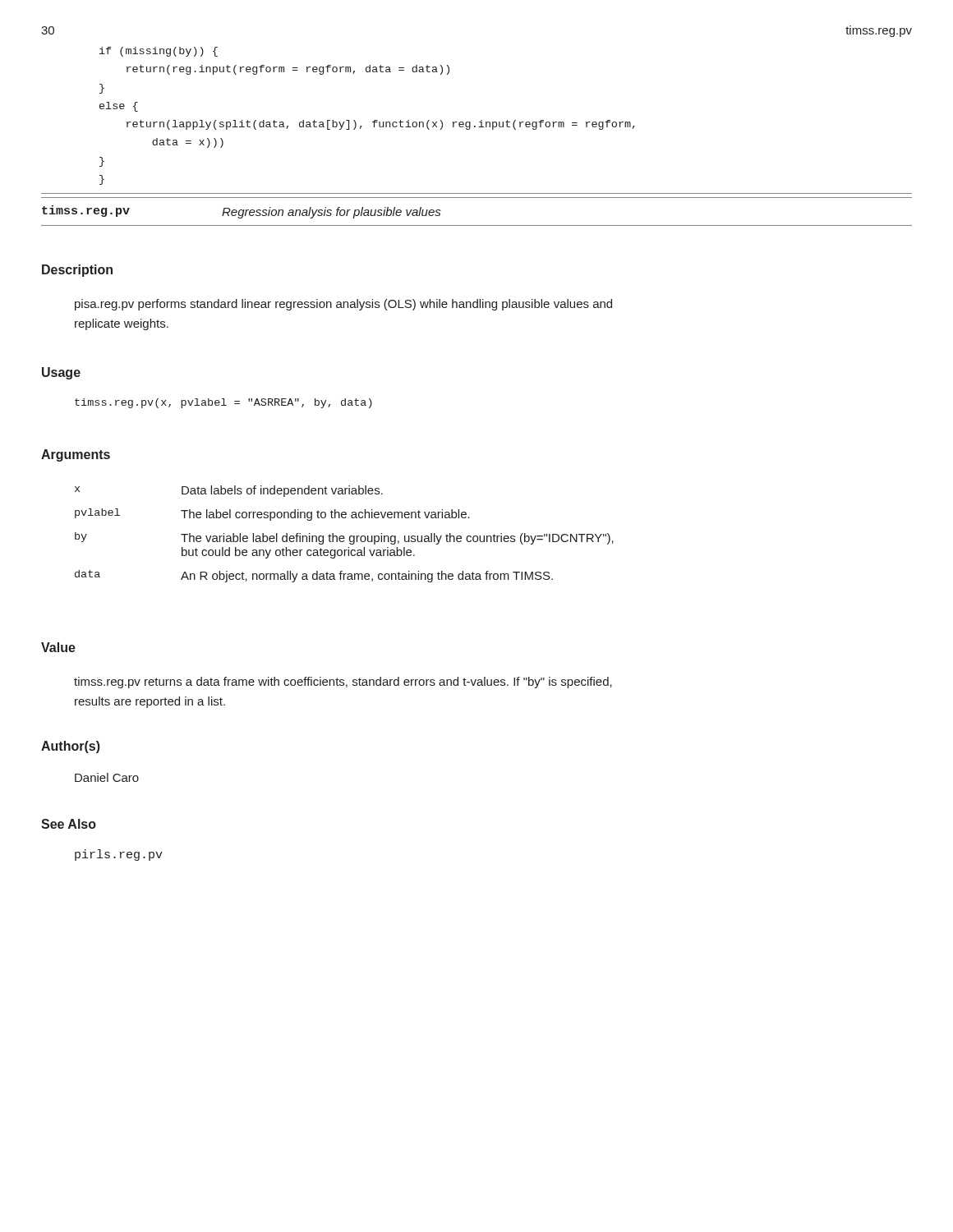Screen dimensions: 1232x953
Task: Where does it say "timss.reg.pv(x, pvlabel = "ASRREA", by, data)"?
Action: coord(224,403)
